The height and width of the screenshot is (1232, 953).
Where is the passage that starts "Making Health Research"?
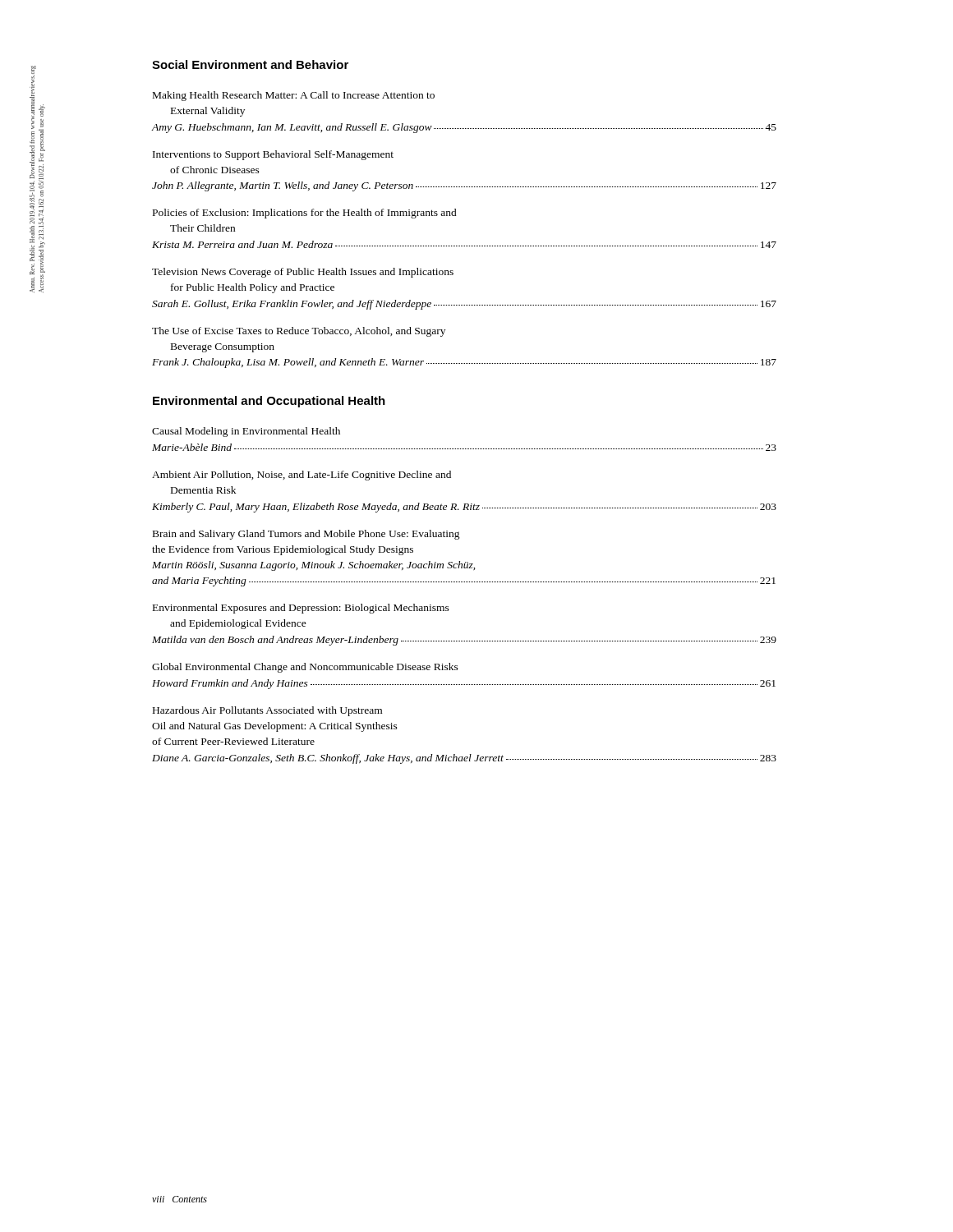294,96
